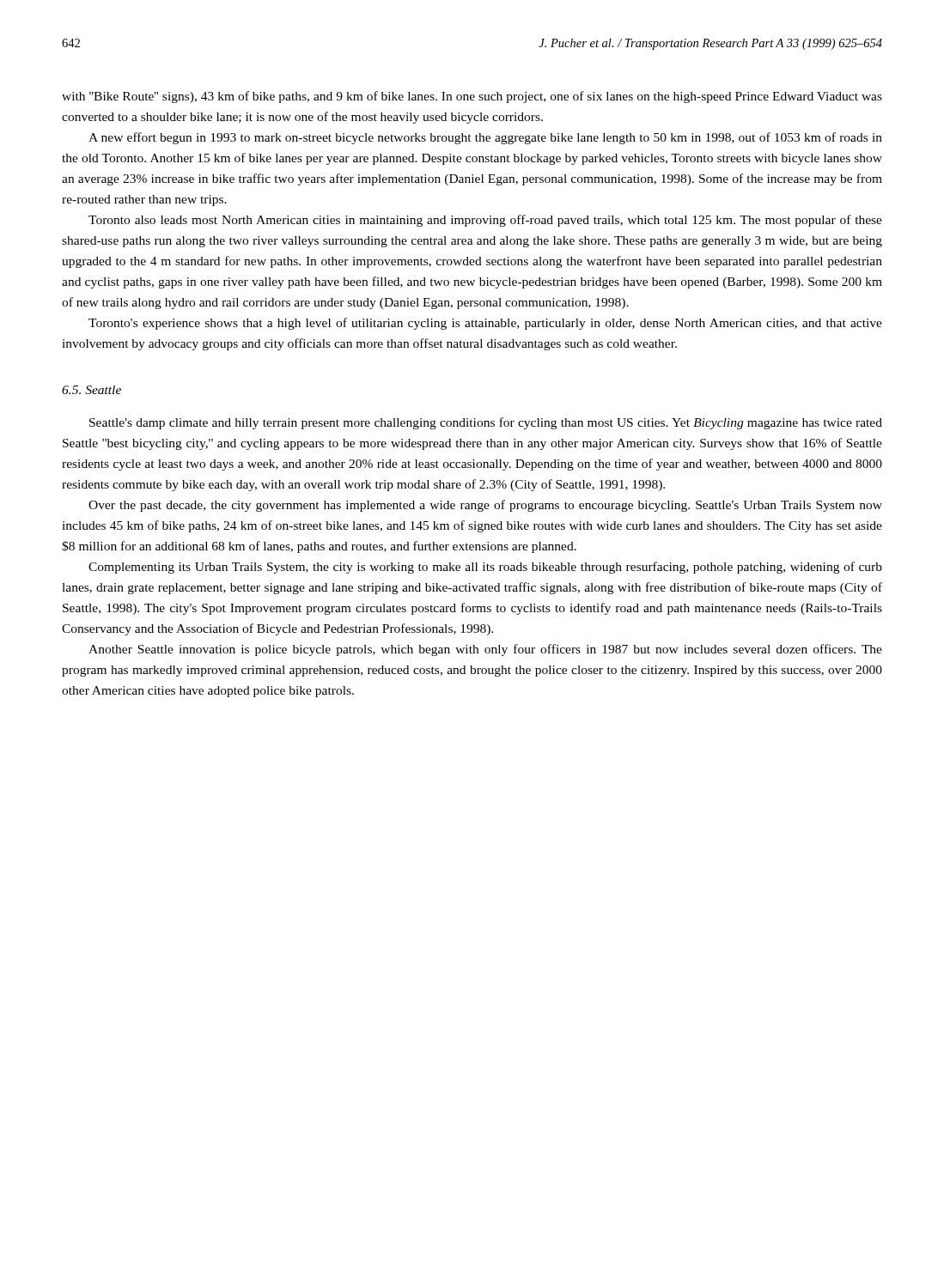944x1288 pixels.
Task: Find the text block that reads "Over the past decade, the city government has"
Action: (x=472, y=526)
